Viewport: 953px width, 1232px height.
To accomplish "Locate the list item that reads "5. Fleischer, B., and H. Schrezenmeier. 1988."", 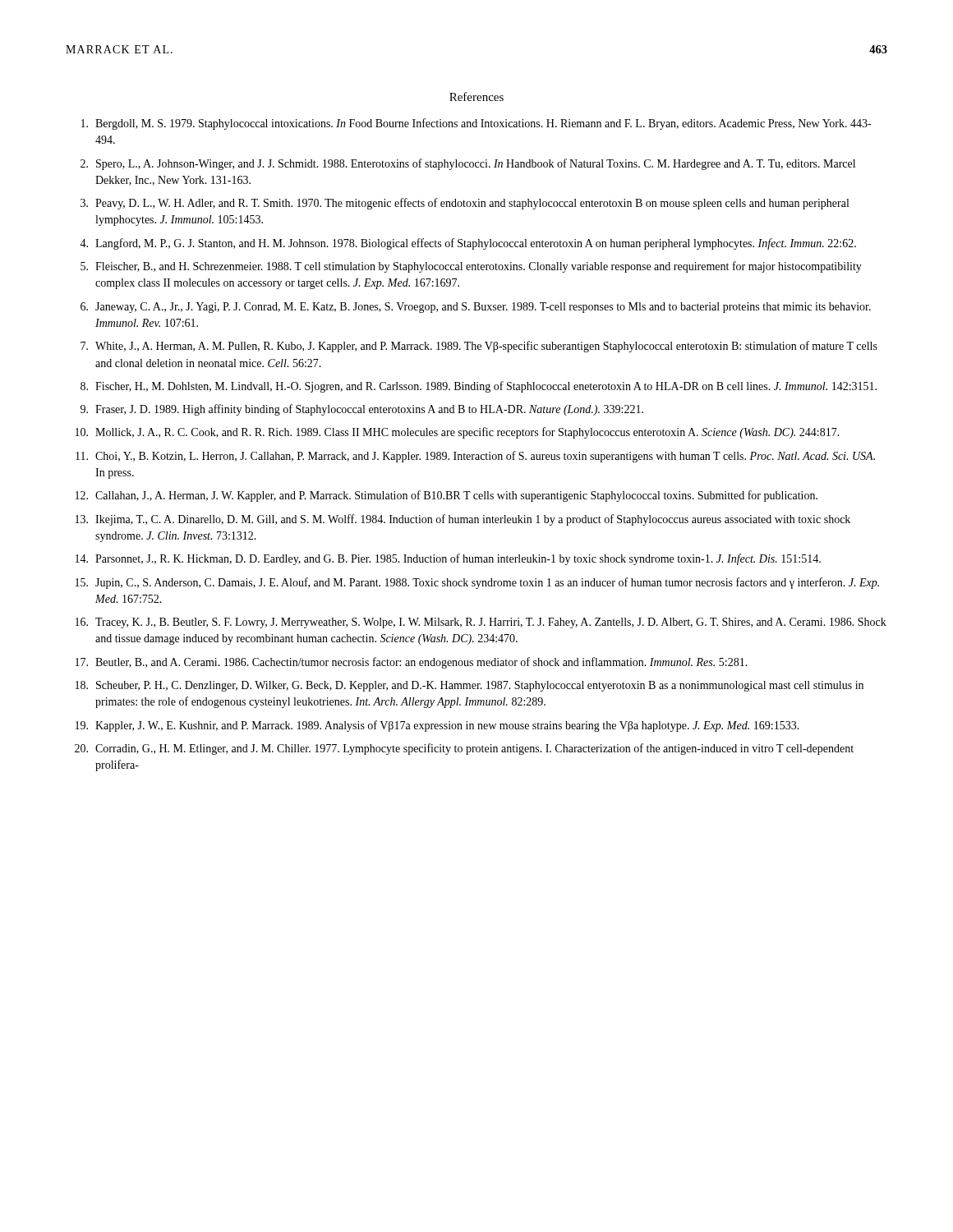I will point(476,275).
